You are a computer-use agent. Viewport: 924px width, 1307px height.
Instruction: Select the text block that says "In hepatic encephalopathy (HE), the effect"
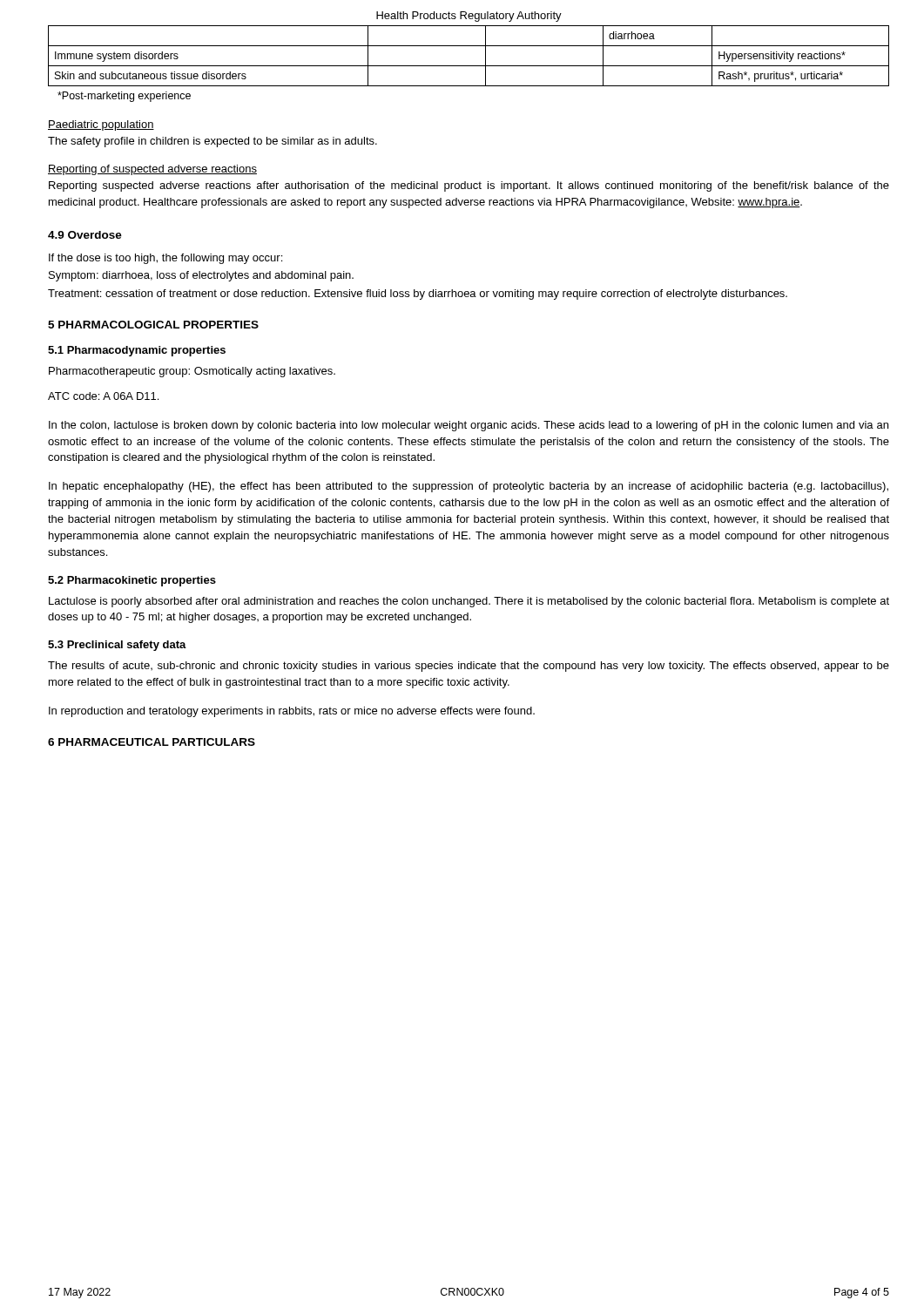coord(469,519)
